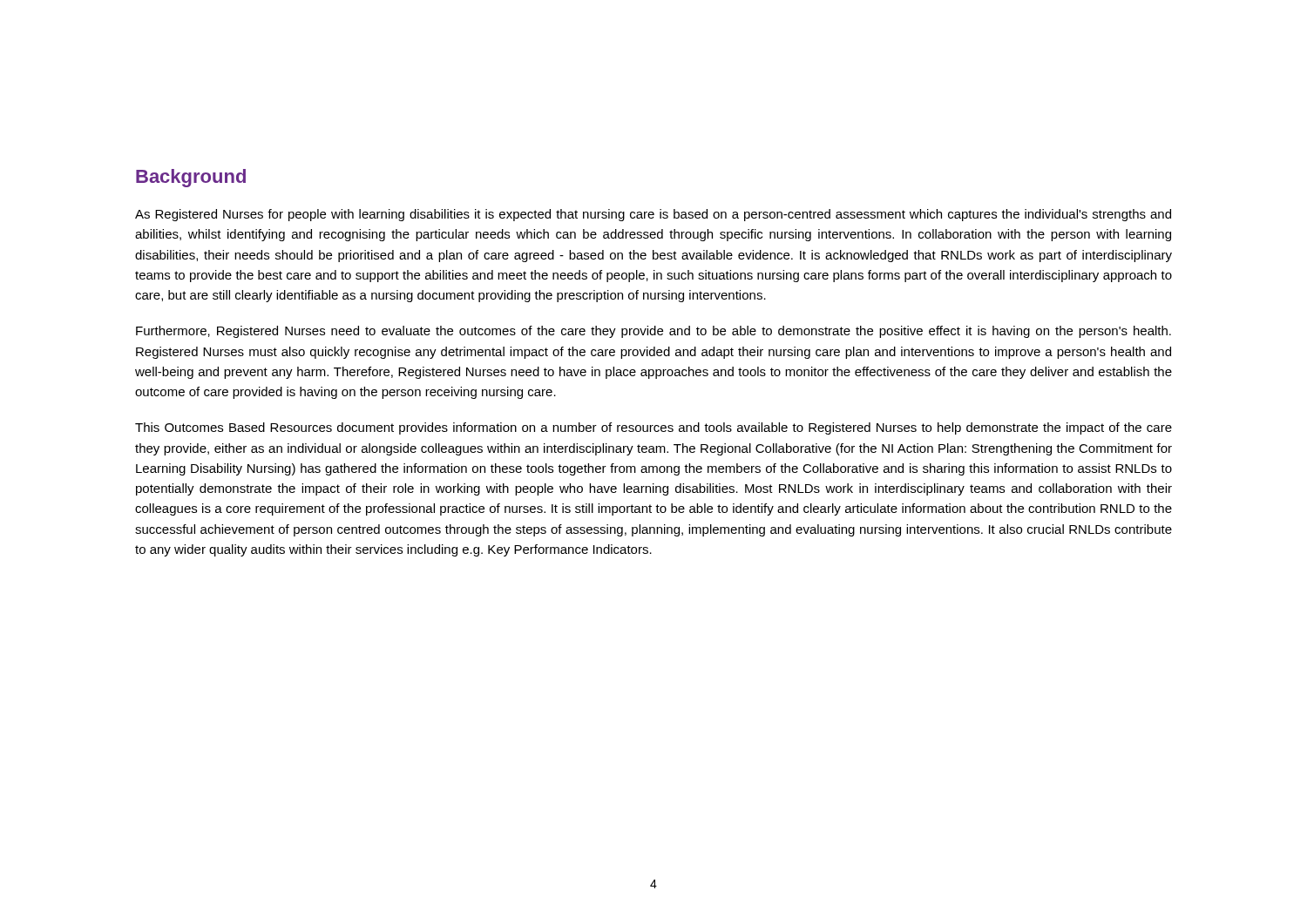Find the text block that reads "Furthermore, Registered Nurses need to"
The height and width of the screenshot is (924, 1307).
click(654, 361)
